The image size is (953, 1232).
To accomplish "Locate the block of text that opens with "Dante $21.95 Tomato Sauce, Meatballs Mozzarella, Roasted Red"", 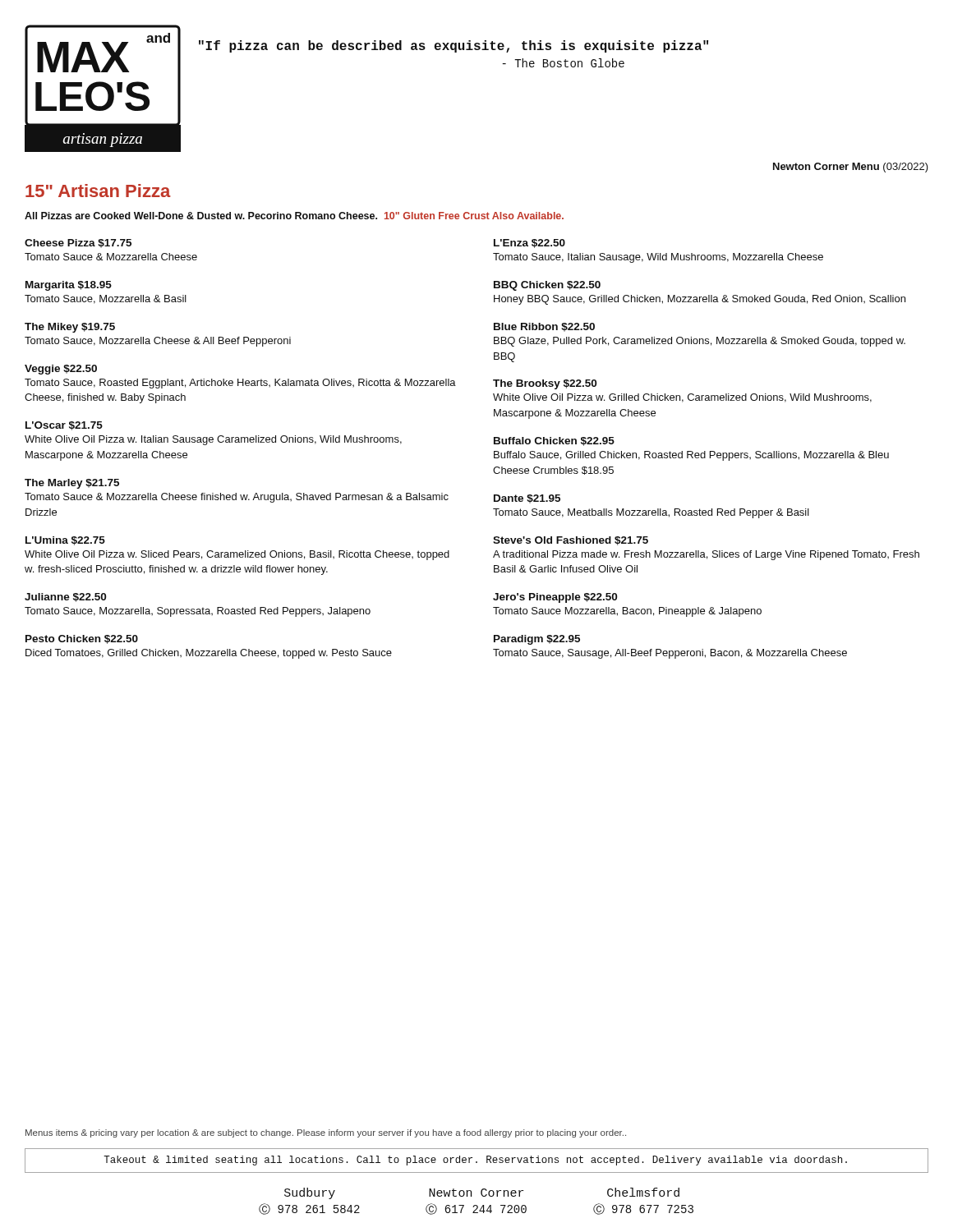I will click(711, 506).
